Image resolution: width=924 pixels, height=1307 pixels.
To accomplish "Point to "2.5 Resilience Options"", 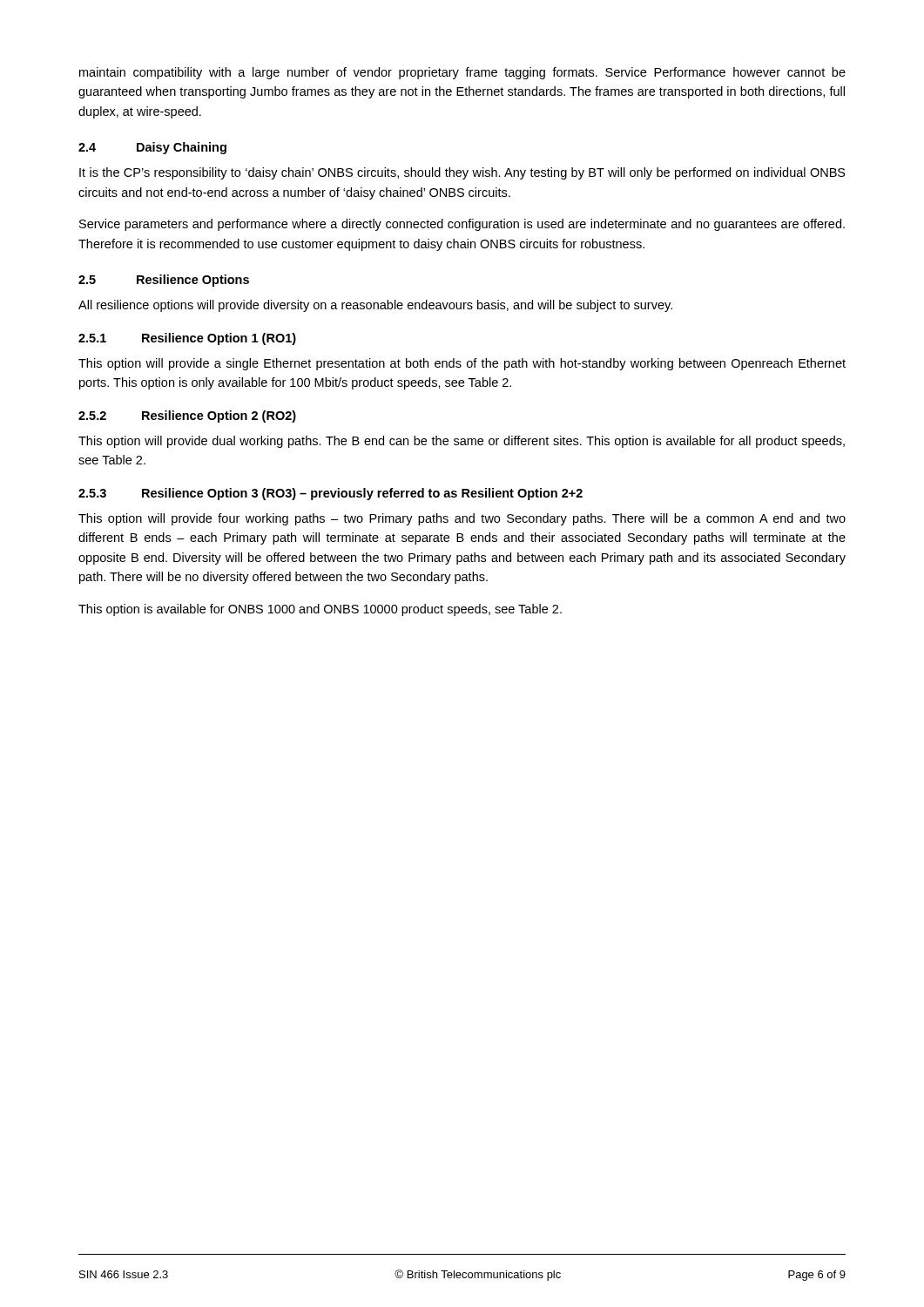I will click(164, 281).
